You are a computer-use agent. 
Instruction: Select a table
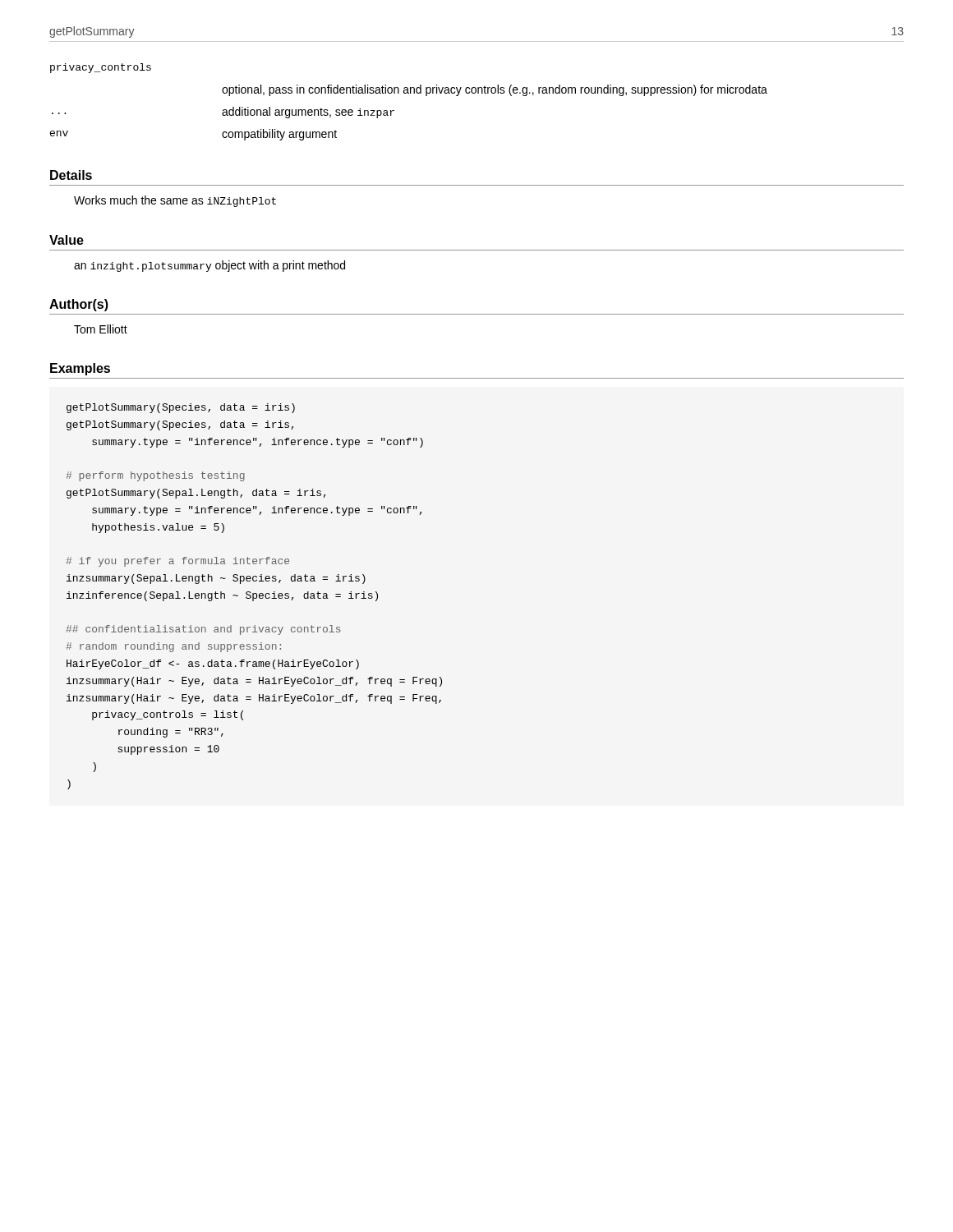click(x=476, y=101)
